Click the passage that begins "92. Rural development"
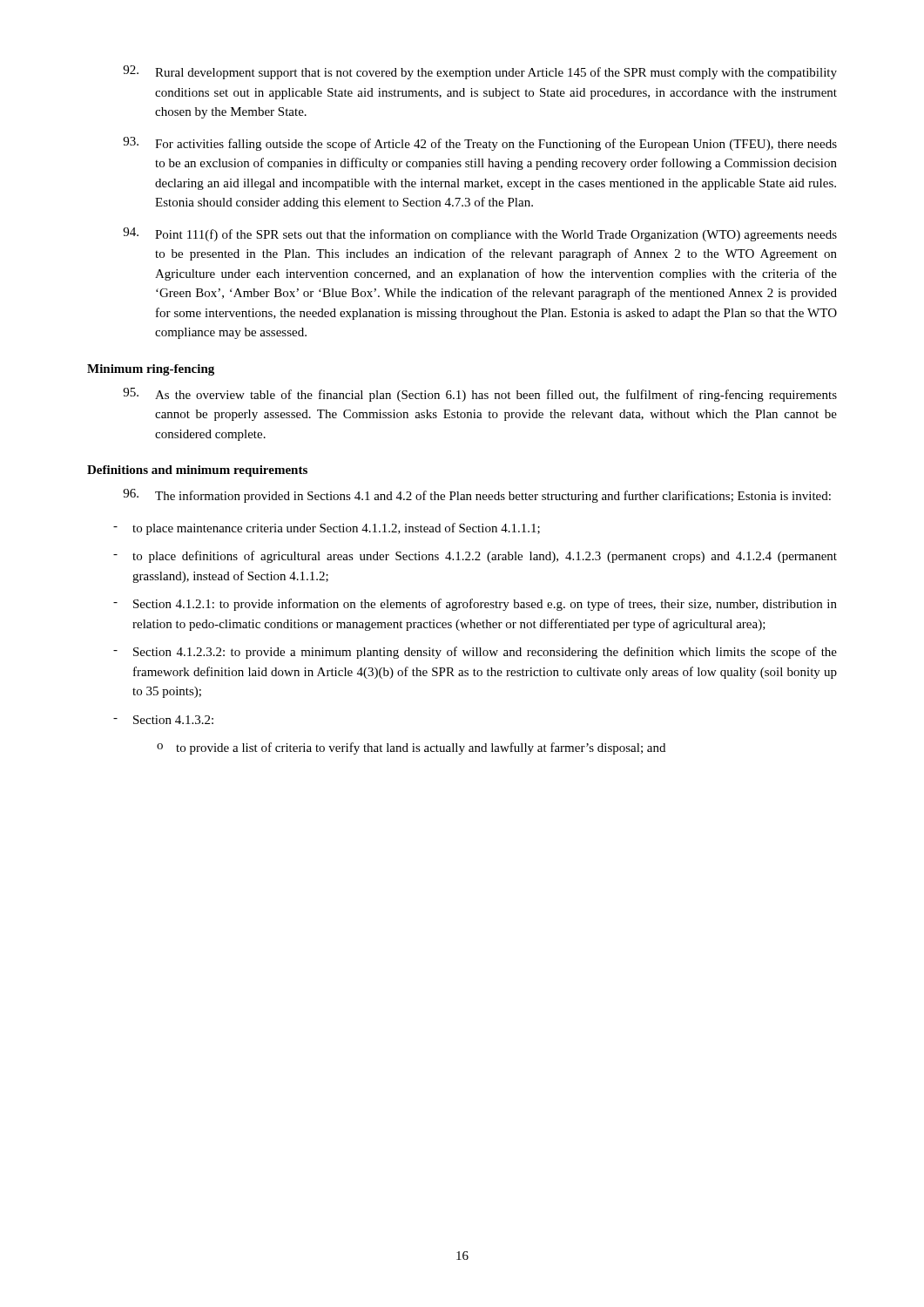Viewport: 924px width, 1307px height. tap(462, 92)
